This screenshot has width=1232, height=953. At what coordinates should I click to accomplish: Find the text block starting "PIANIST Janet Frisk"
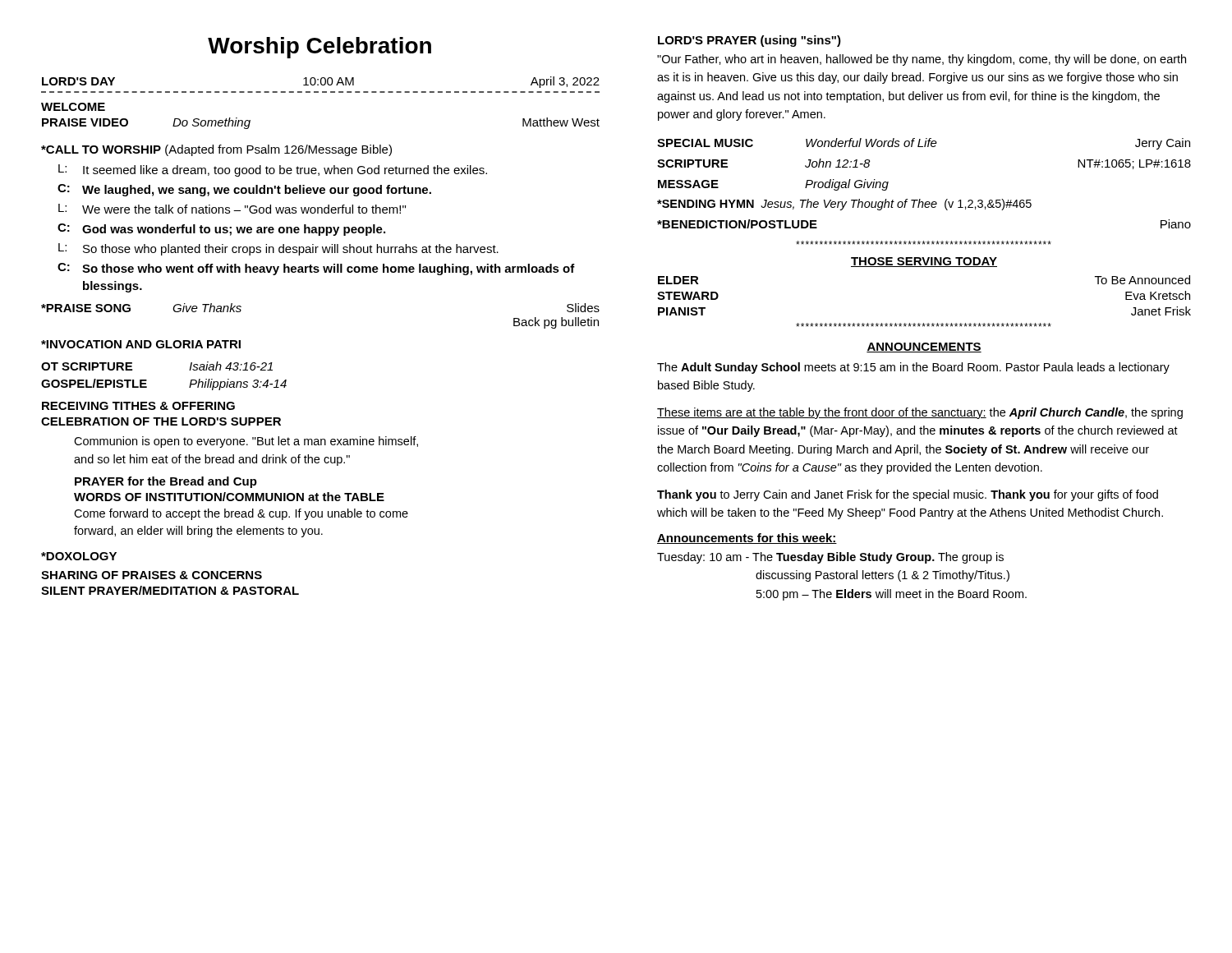coord(924,311)
